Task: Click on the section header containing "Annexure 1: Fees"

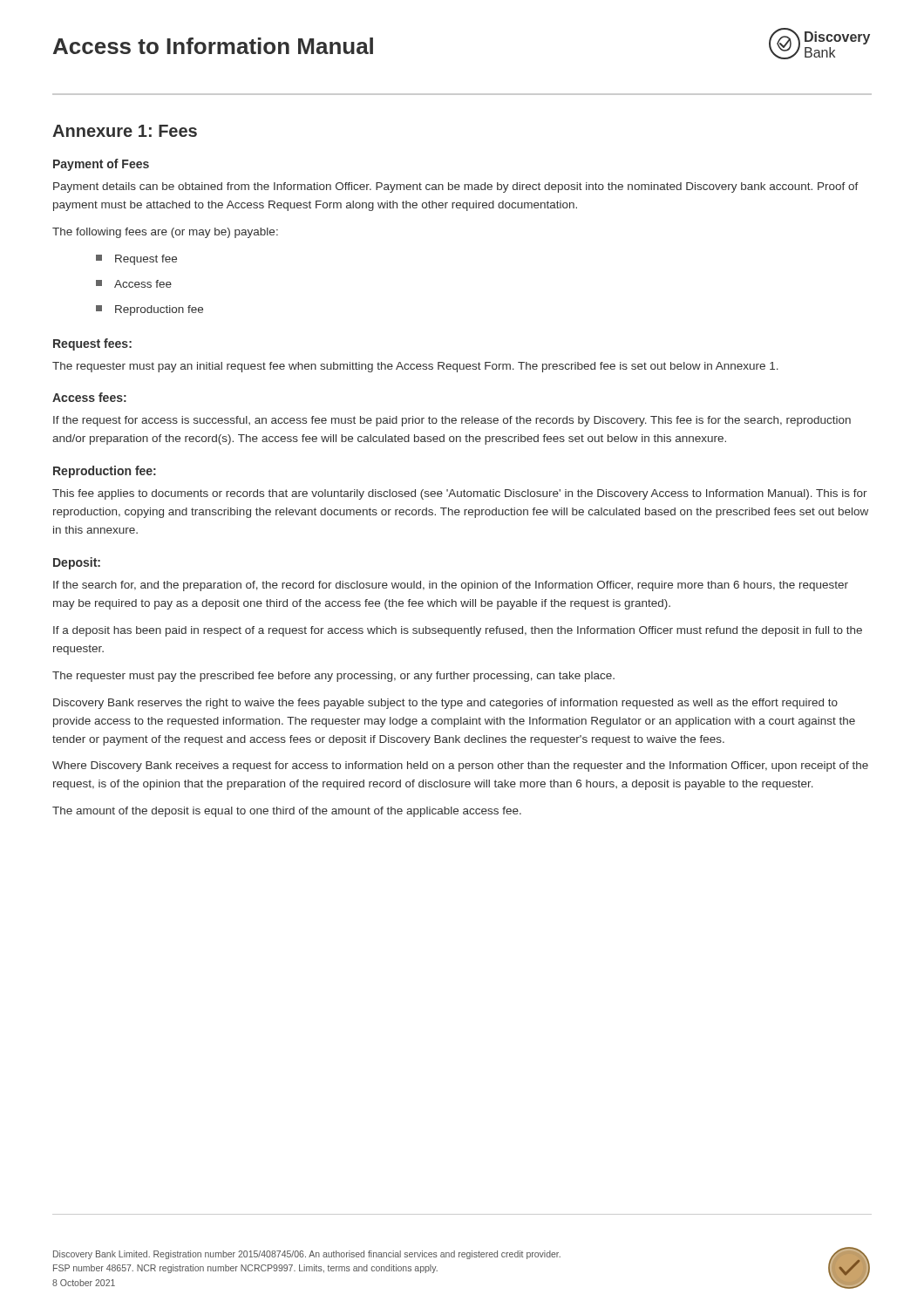Action: (x=125, y=131)
